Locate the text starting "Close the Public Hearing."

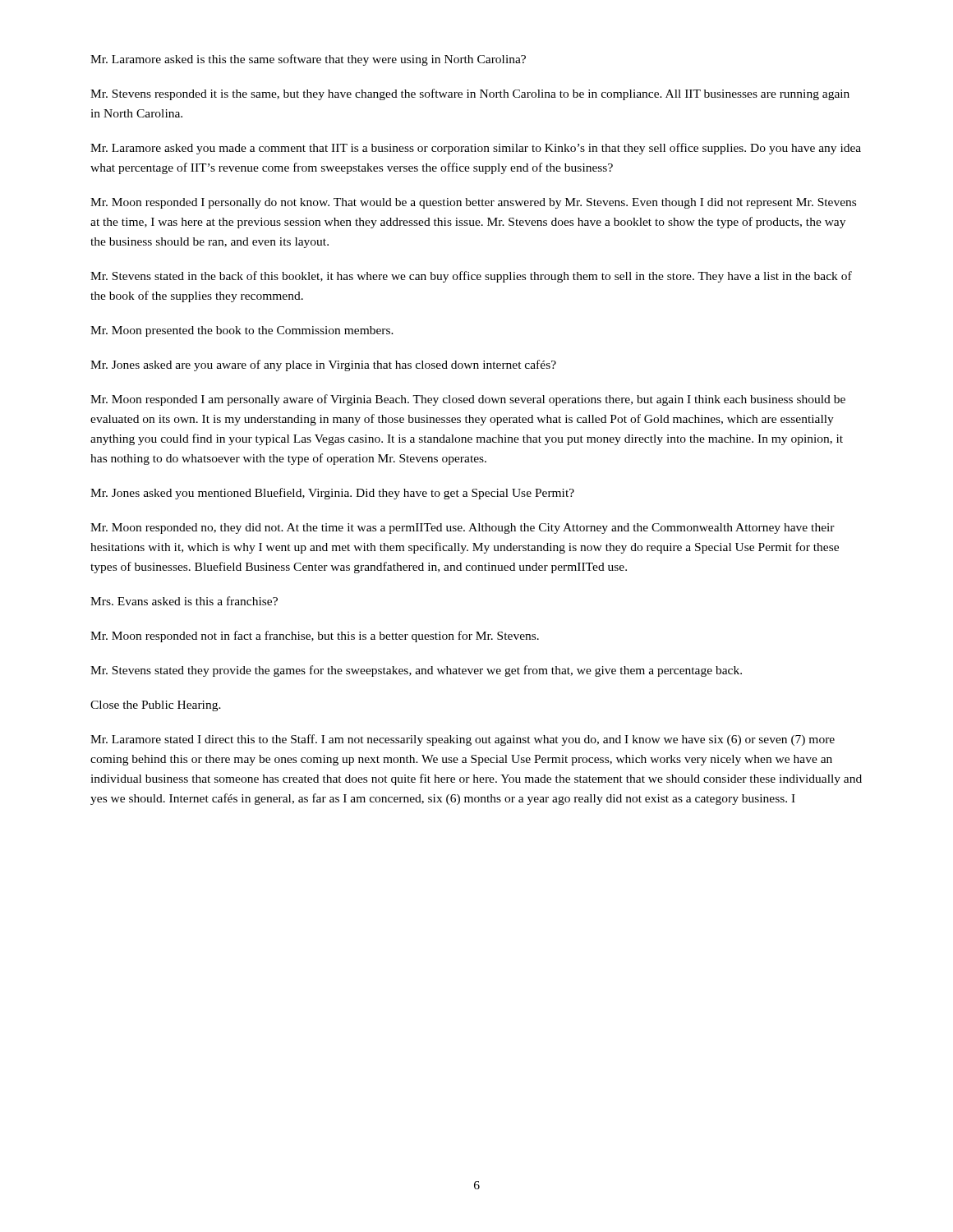(x=156, y=705)
